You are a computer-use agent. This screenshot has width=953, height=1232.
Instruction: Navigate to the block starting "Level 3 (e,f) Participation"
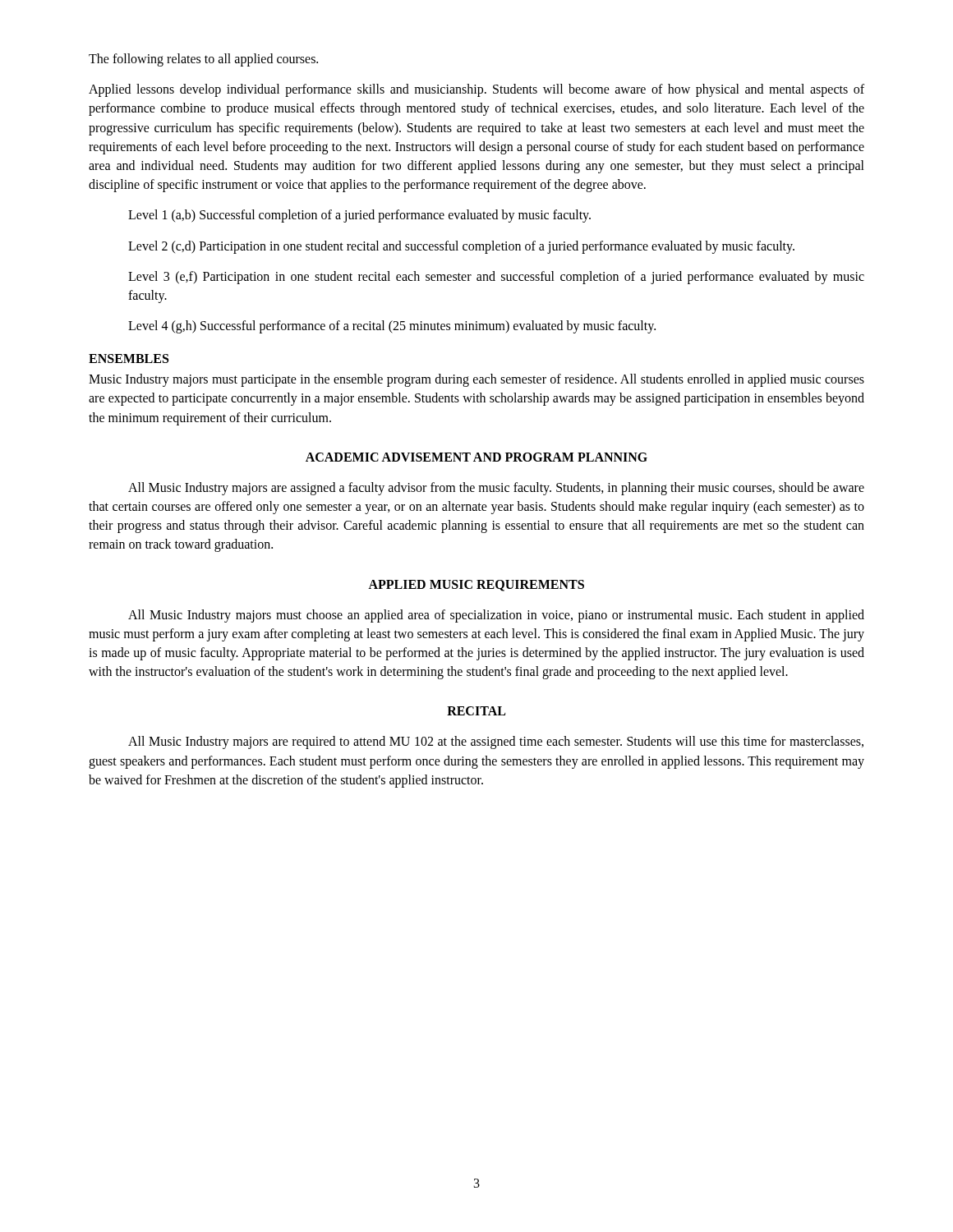pos(496,286)
